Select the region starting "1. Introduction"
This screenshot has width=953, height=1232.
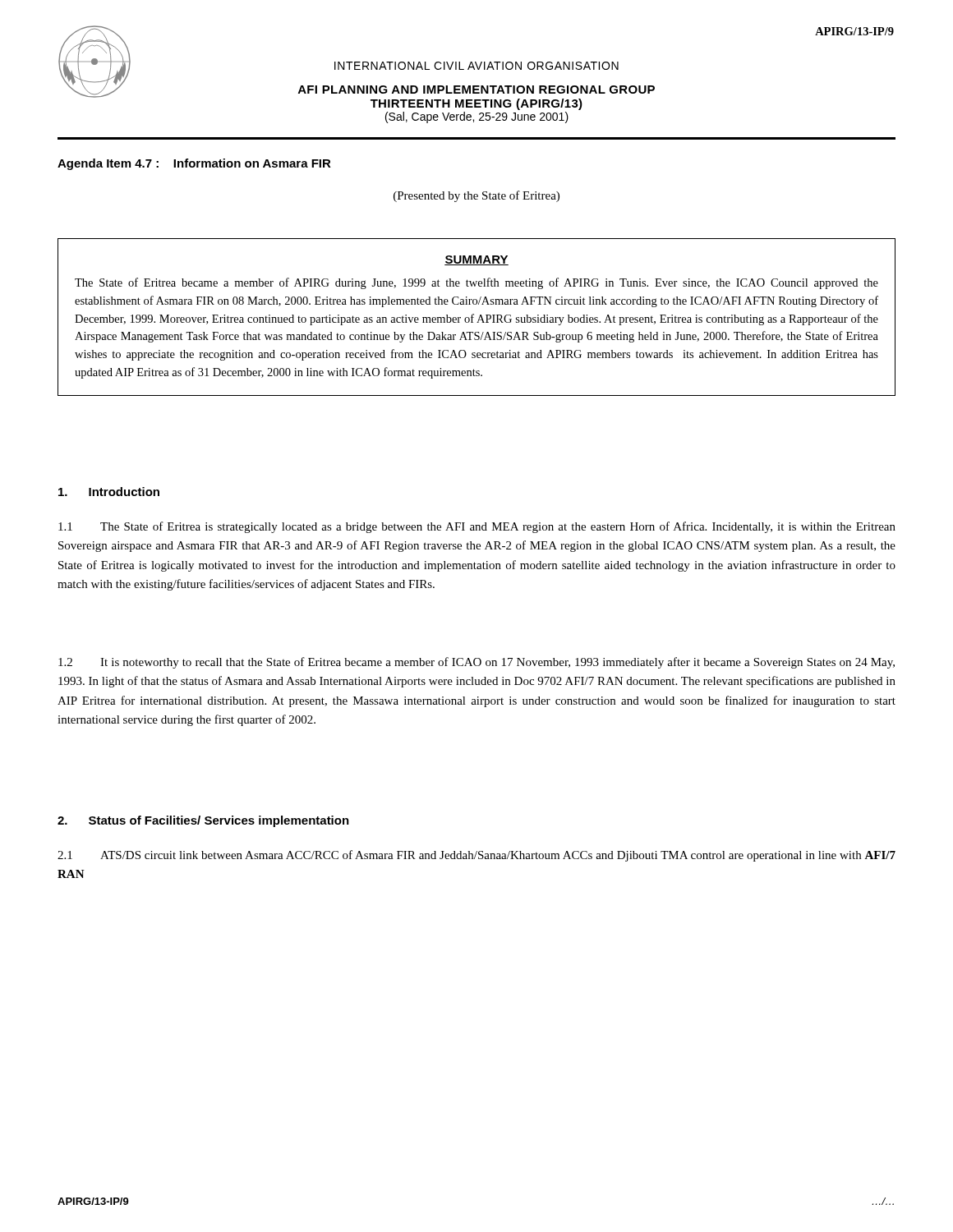[109, 492]
